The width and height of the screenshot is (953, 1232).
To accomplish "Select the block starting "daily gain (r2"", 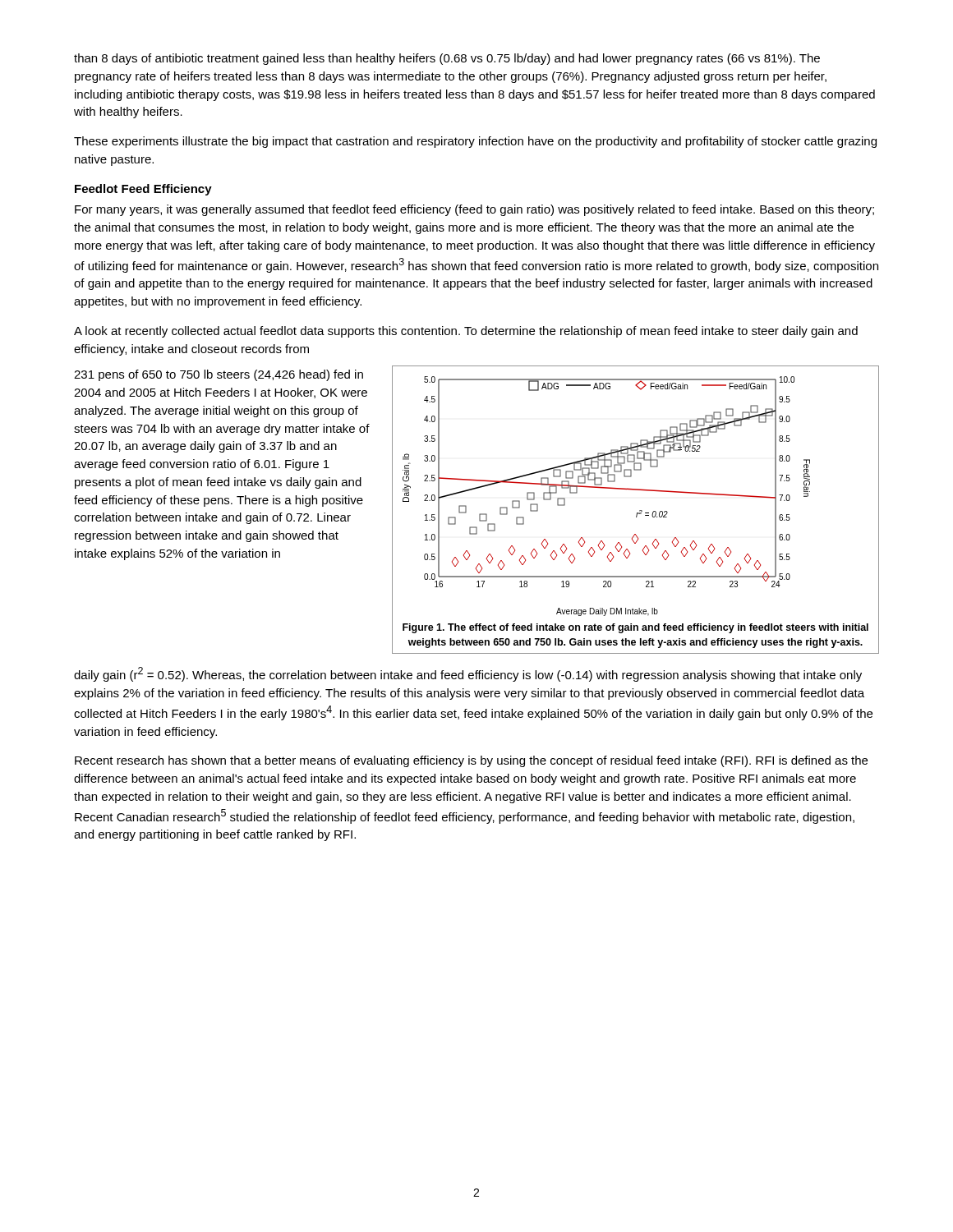I will tap(474, 702).
